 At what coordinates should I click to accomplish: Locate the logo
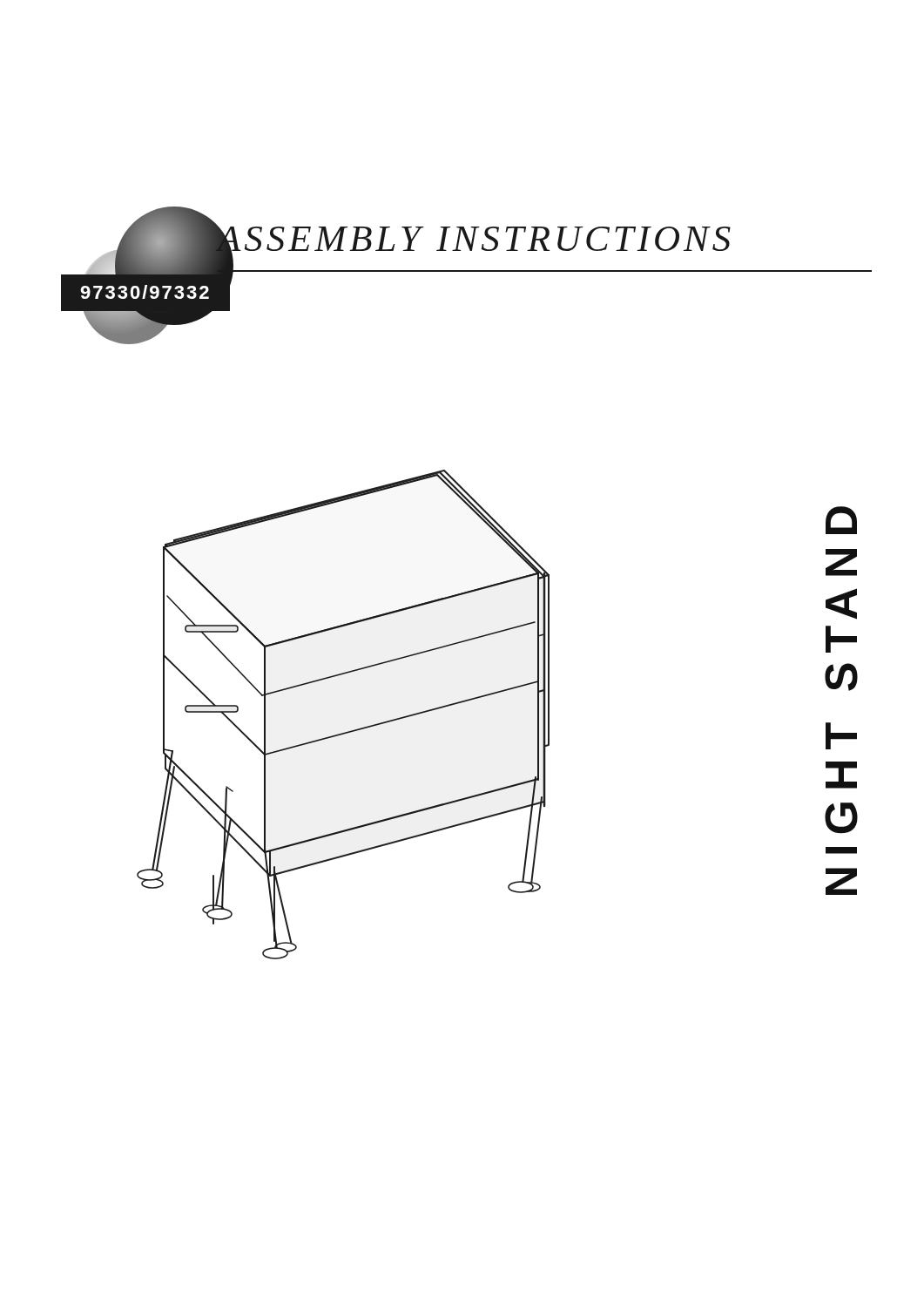(x=157, y=279)
